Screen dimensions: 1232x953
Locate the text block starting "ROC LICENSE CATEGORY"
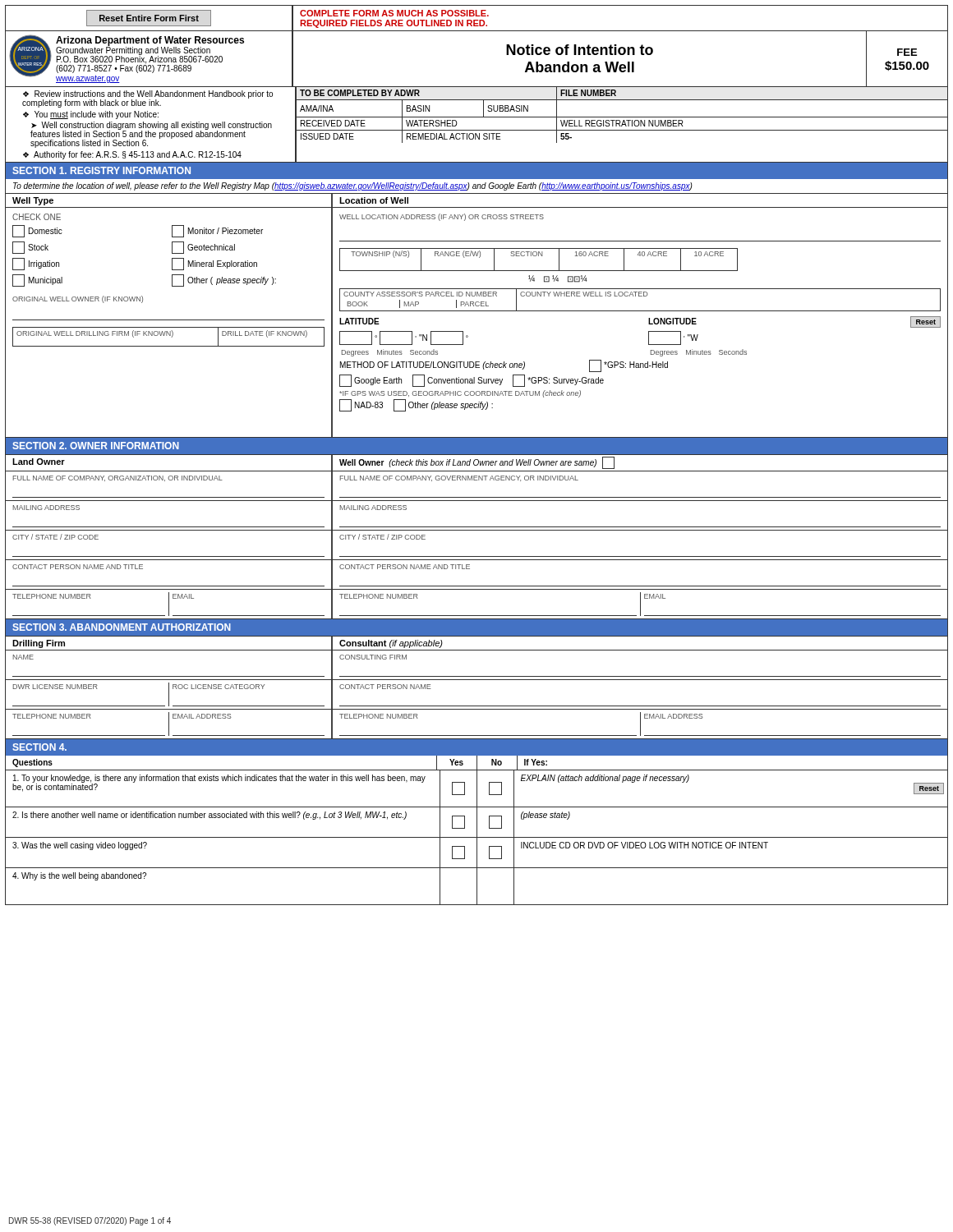click(x=219, y=687)
